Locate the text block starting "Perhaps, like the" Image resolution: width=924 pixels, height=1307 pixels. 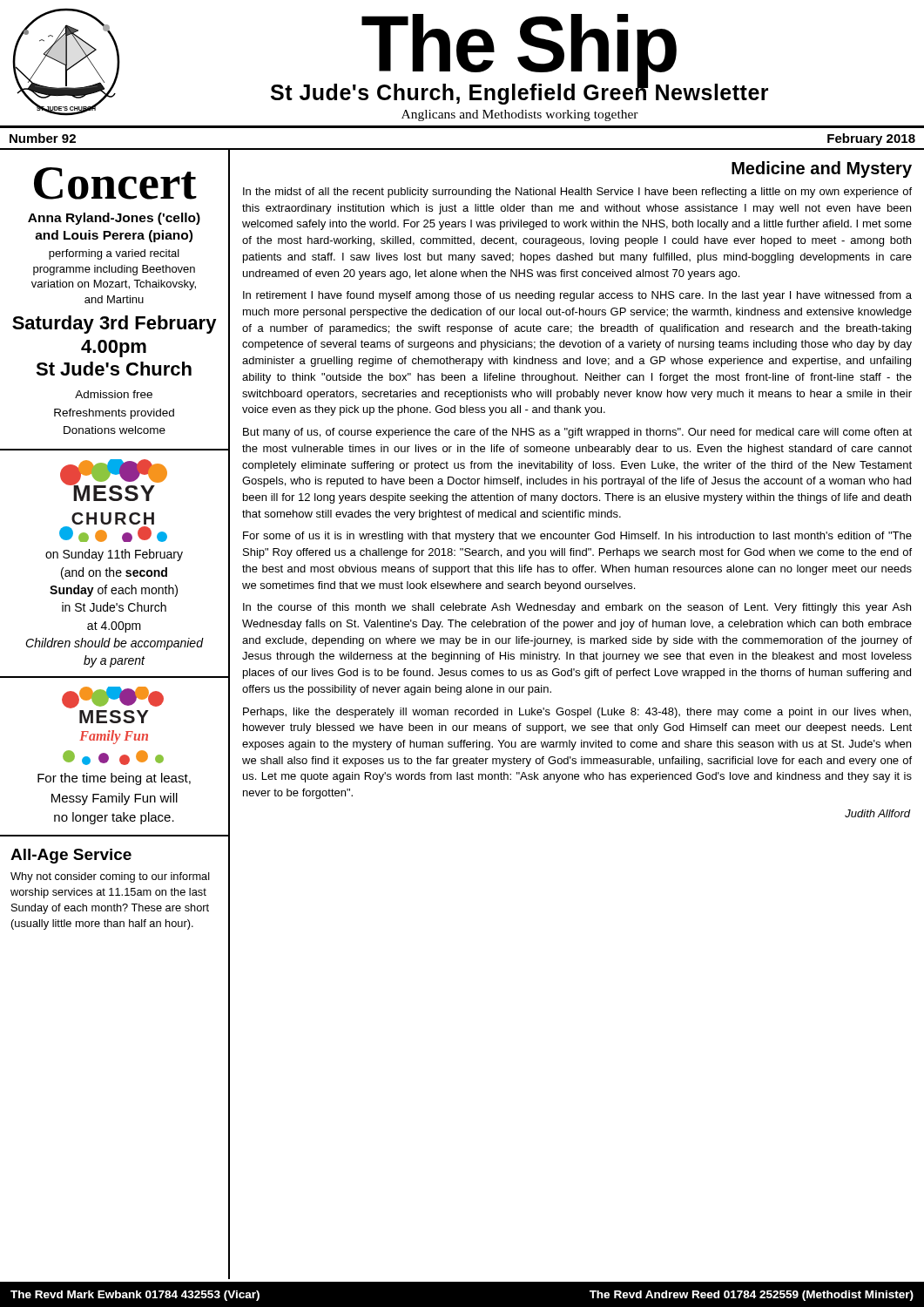click(x=577, y=752)
